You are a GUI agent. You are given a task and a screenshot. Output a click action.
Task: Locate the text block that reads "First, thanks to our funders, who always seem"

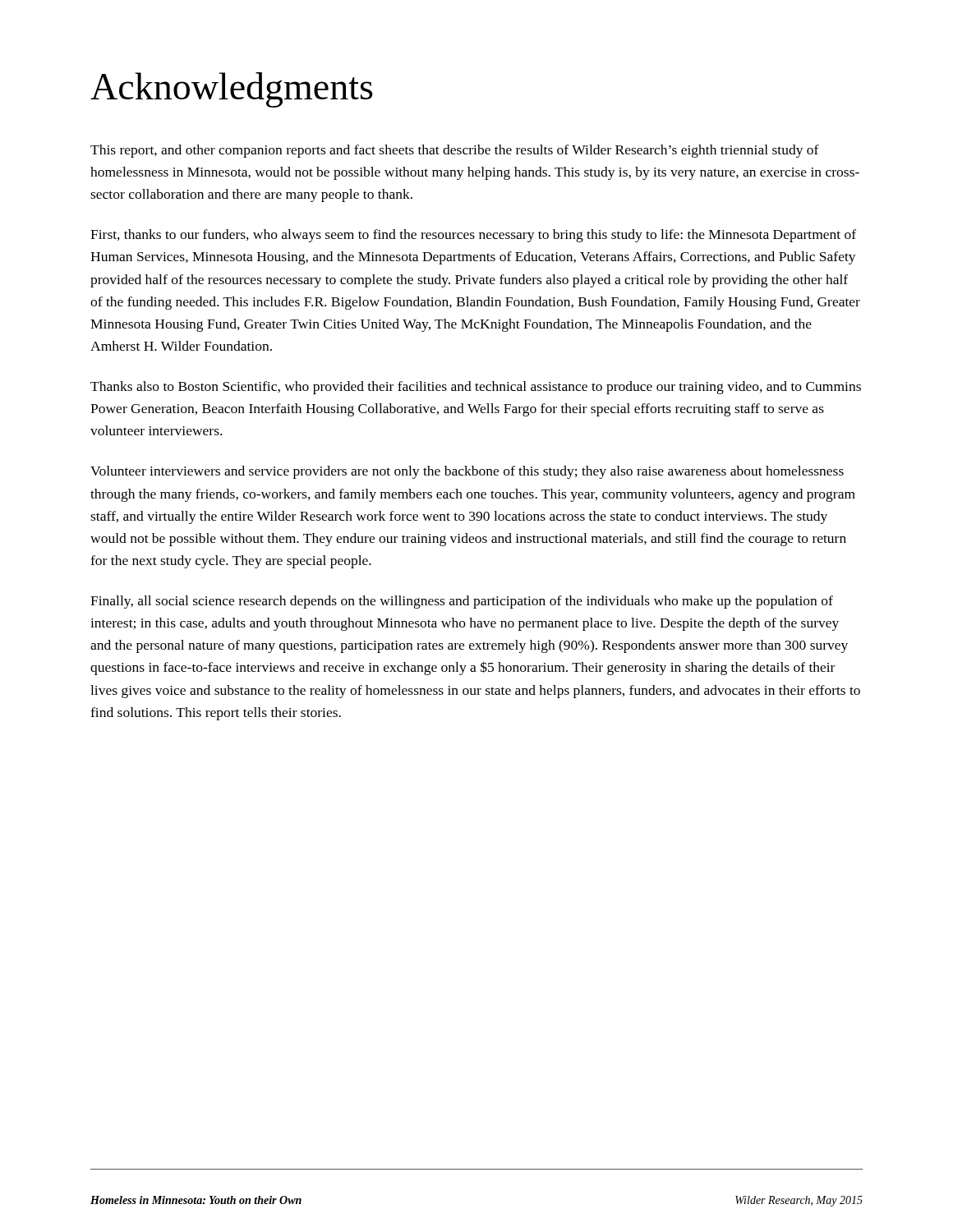[475, 290]
